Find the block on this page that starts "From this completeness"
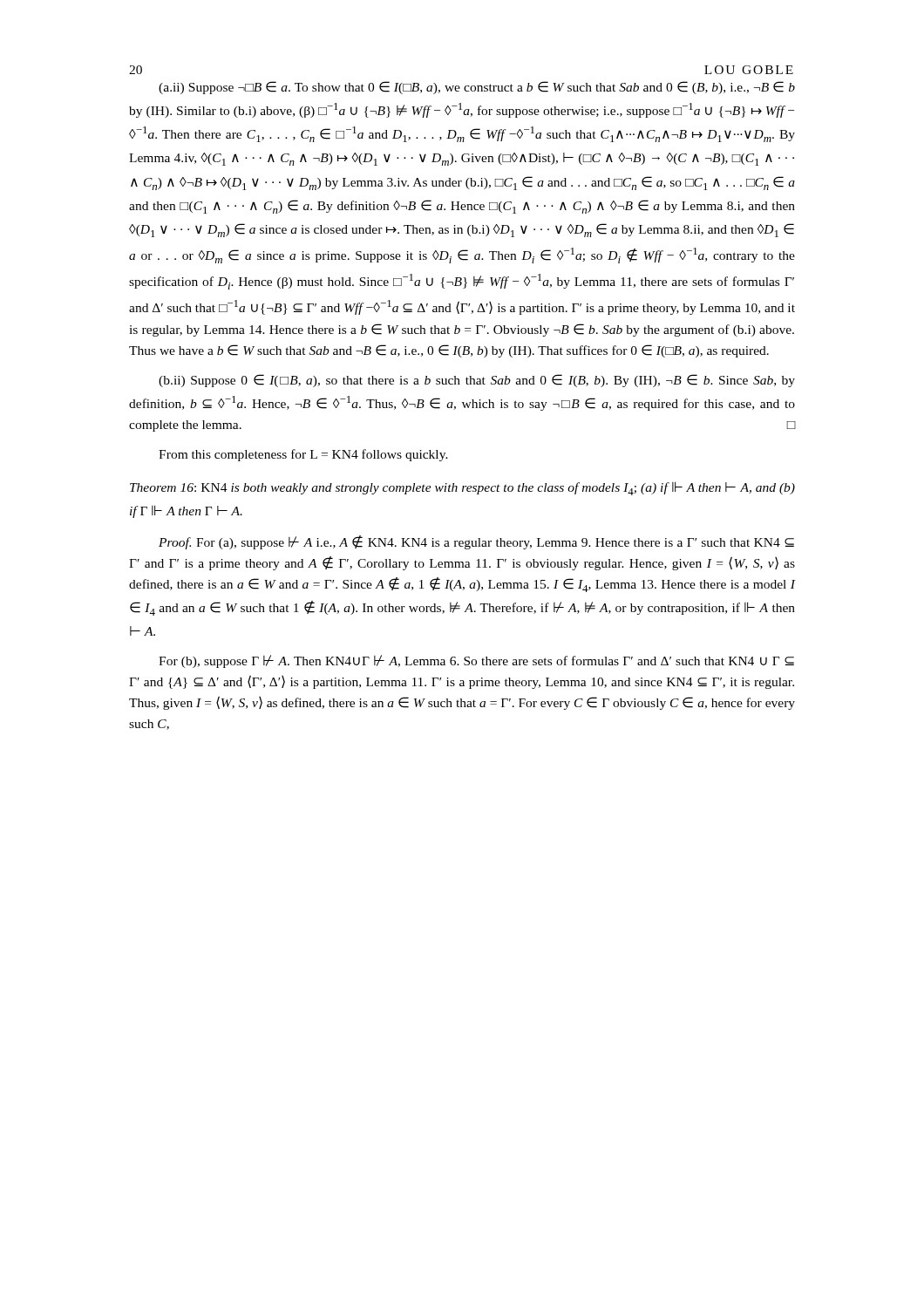Screen dimensions: 1308x924 pyautogui.click(x=303, y=455)
